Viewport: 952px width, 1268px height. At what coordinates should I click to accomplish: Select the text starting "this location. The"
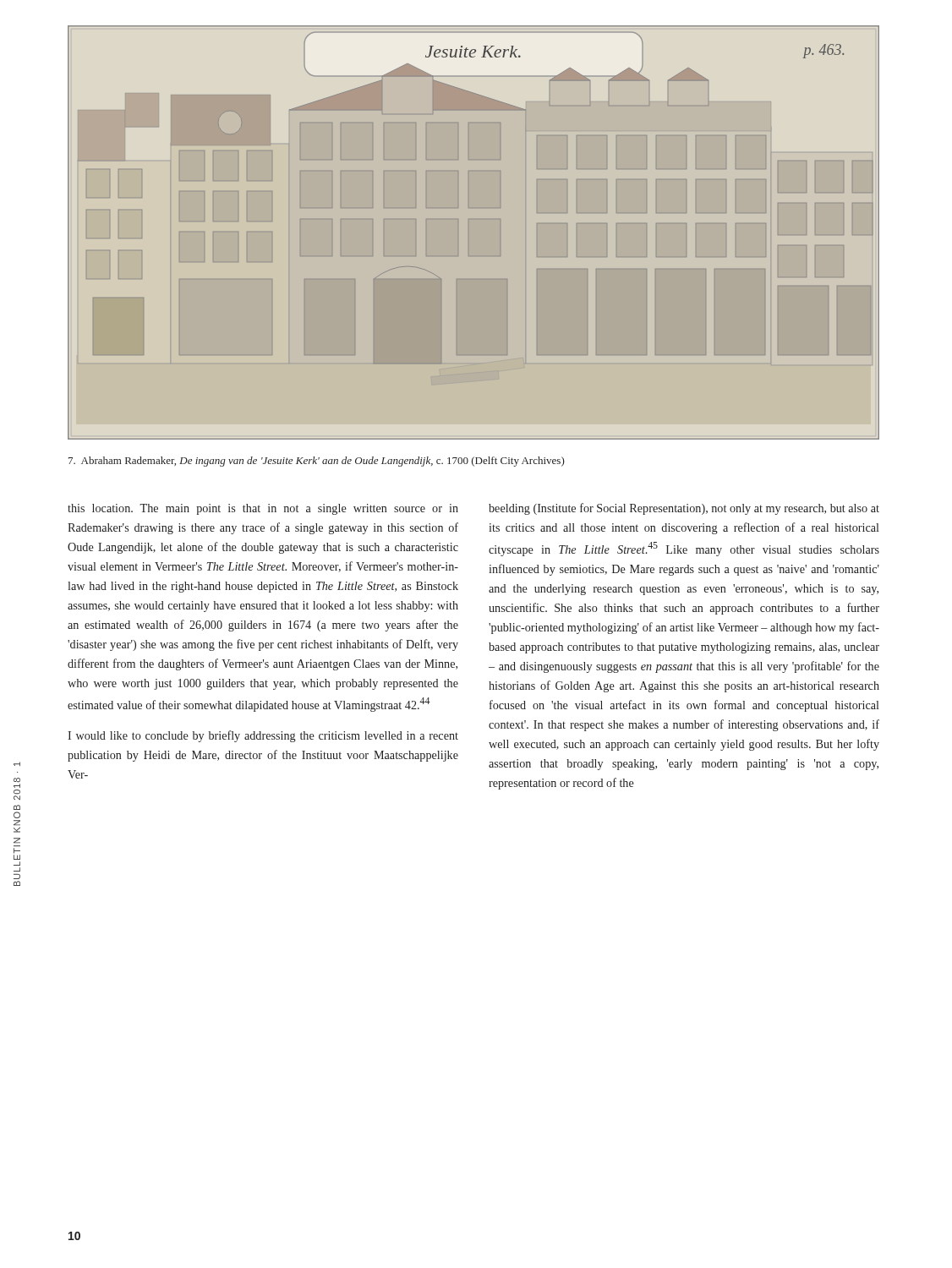[x=263, y=641]
